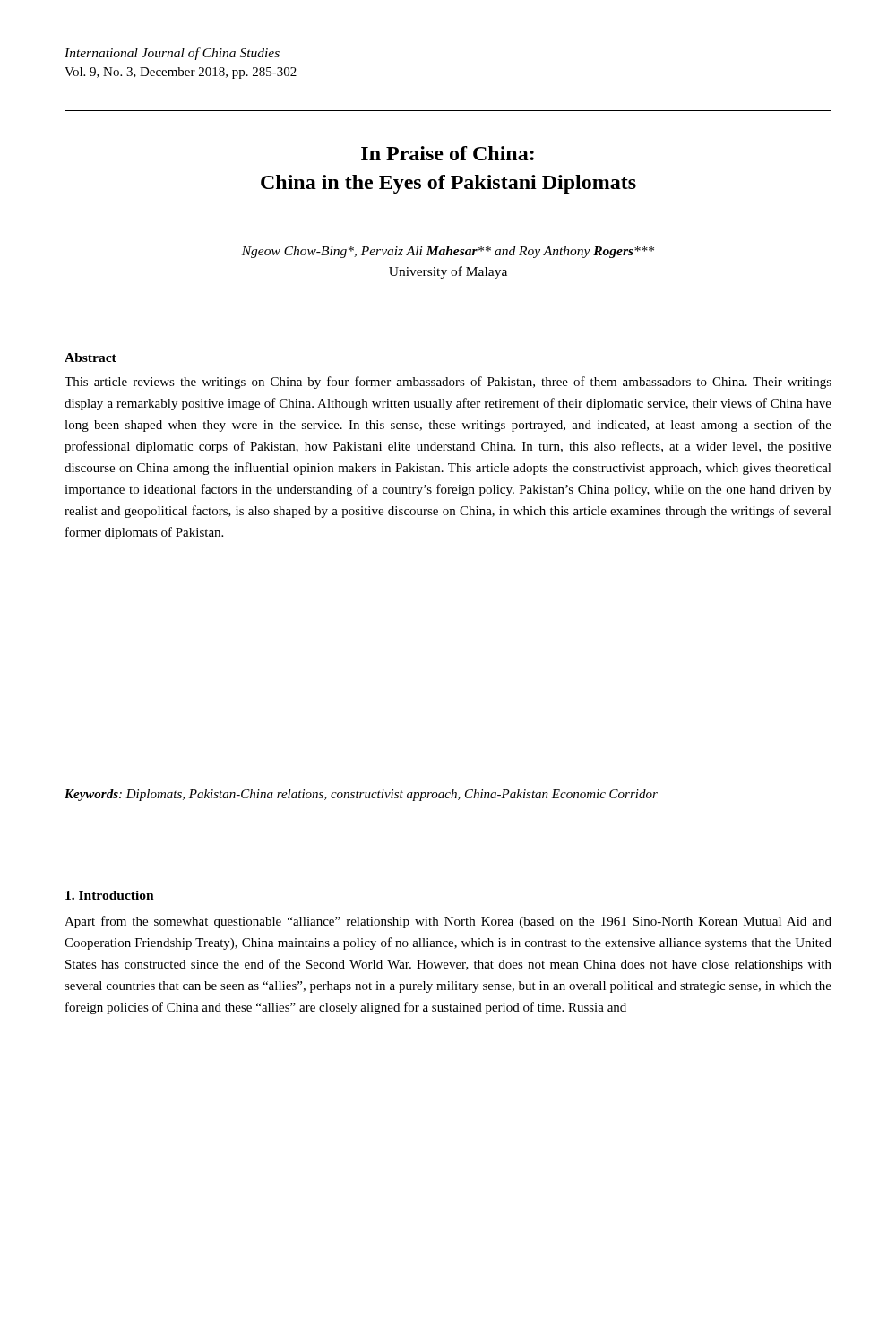Point to the element starting "Keywords: Diplomats, Pakistan-China relations,"

361,794
